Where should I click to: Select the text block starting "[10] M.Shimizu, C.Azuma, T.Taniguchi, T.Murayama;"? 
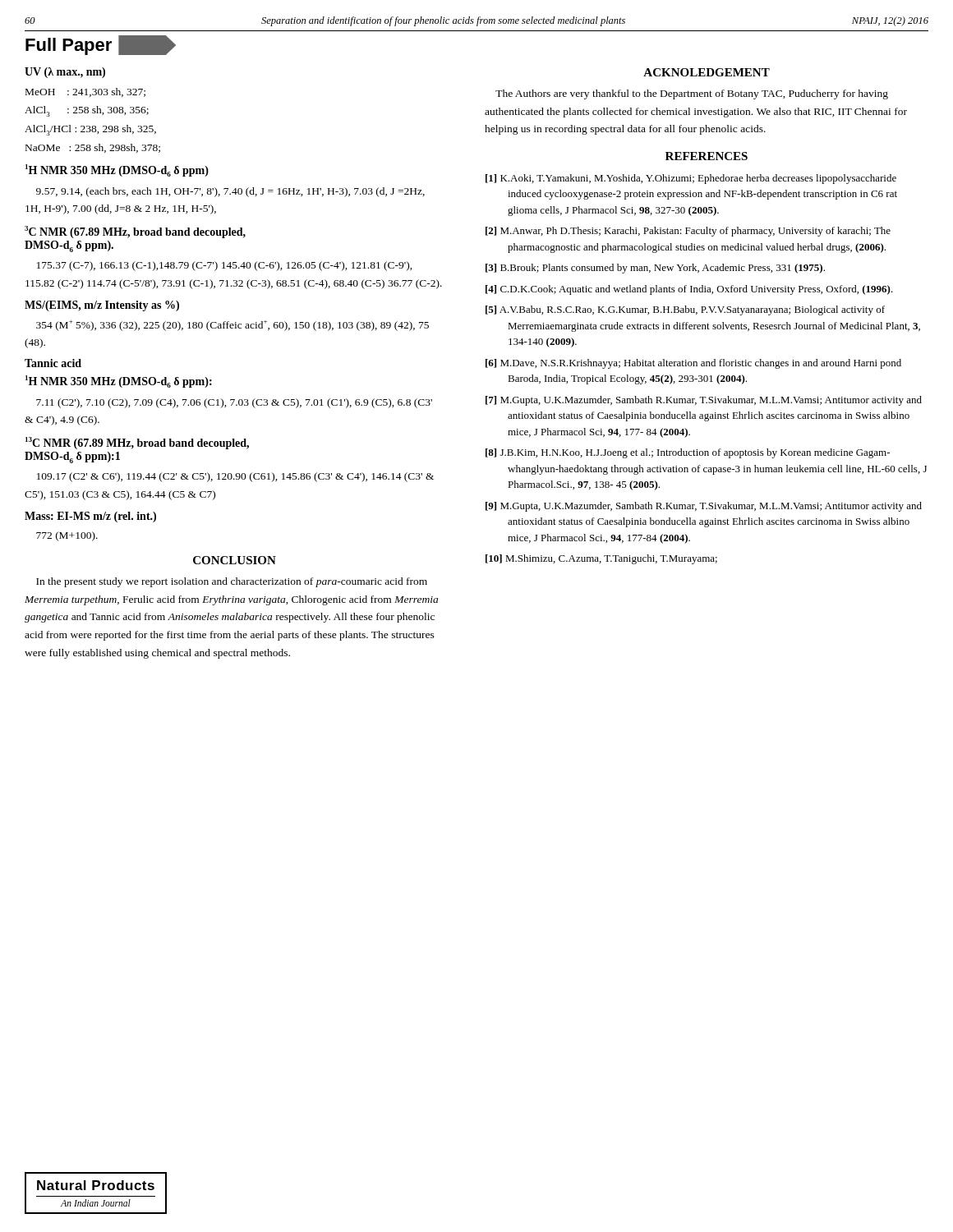tap(601, 558)
